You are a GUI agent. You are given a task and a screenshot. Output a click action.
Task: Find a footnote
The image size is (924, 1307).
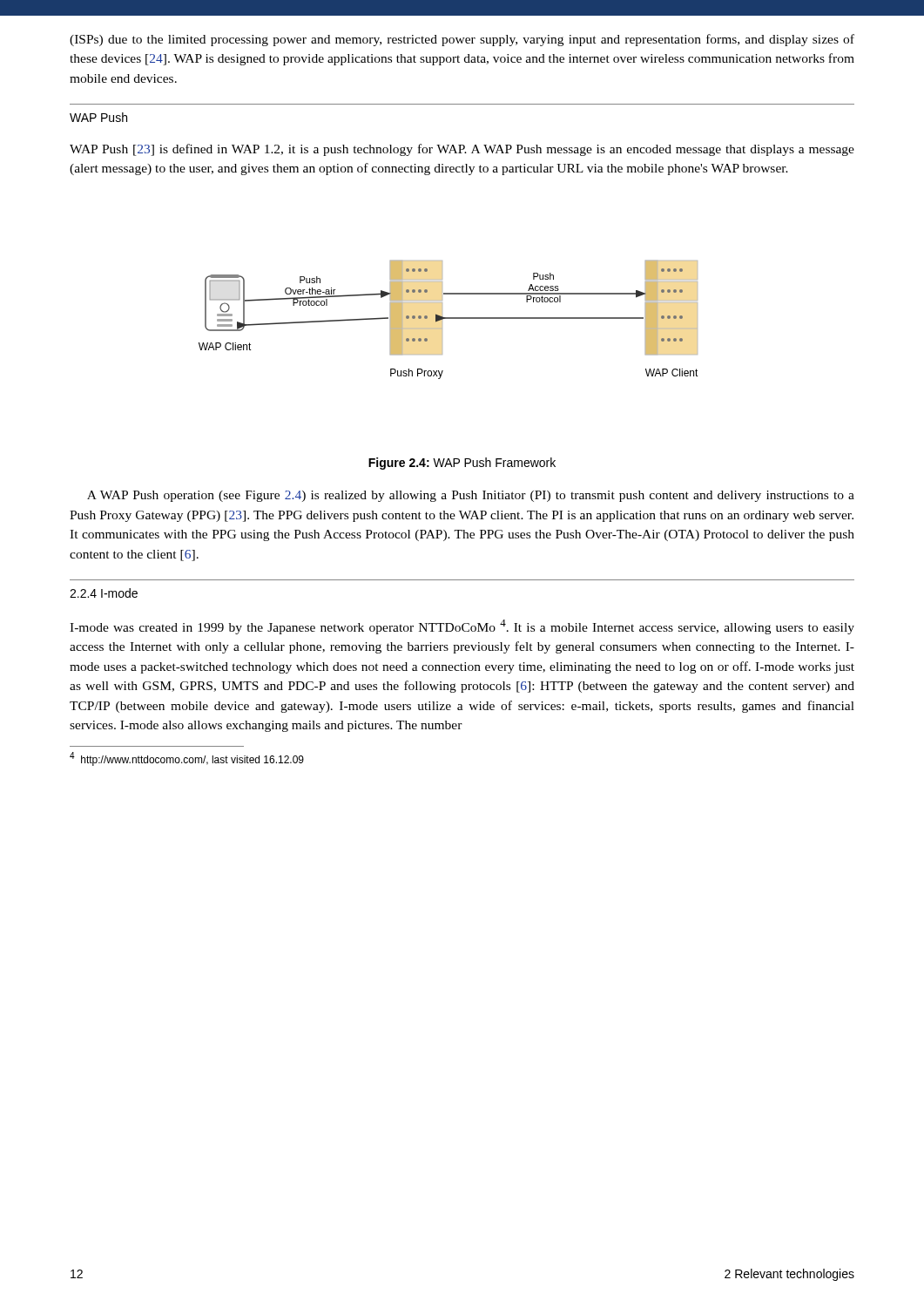187,758
